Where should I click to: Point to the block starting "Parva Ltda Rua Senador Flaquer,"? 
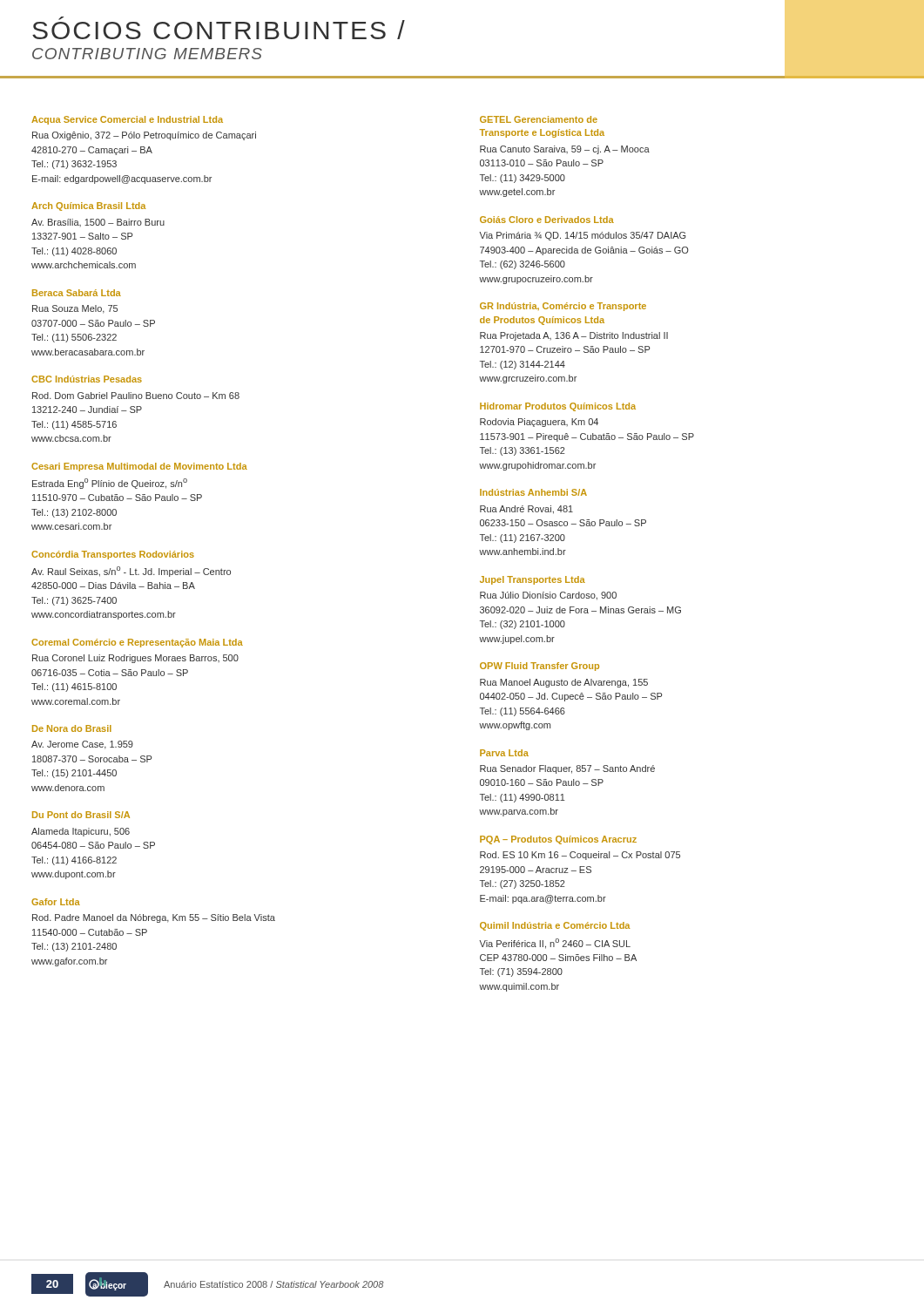(x=504, y=753)
